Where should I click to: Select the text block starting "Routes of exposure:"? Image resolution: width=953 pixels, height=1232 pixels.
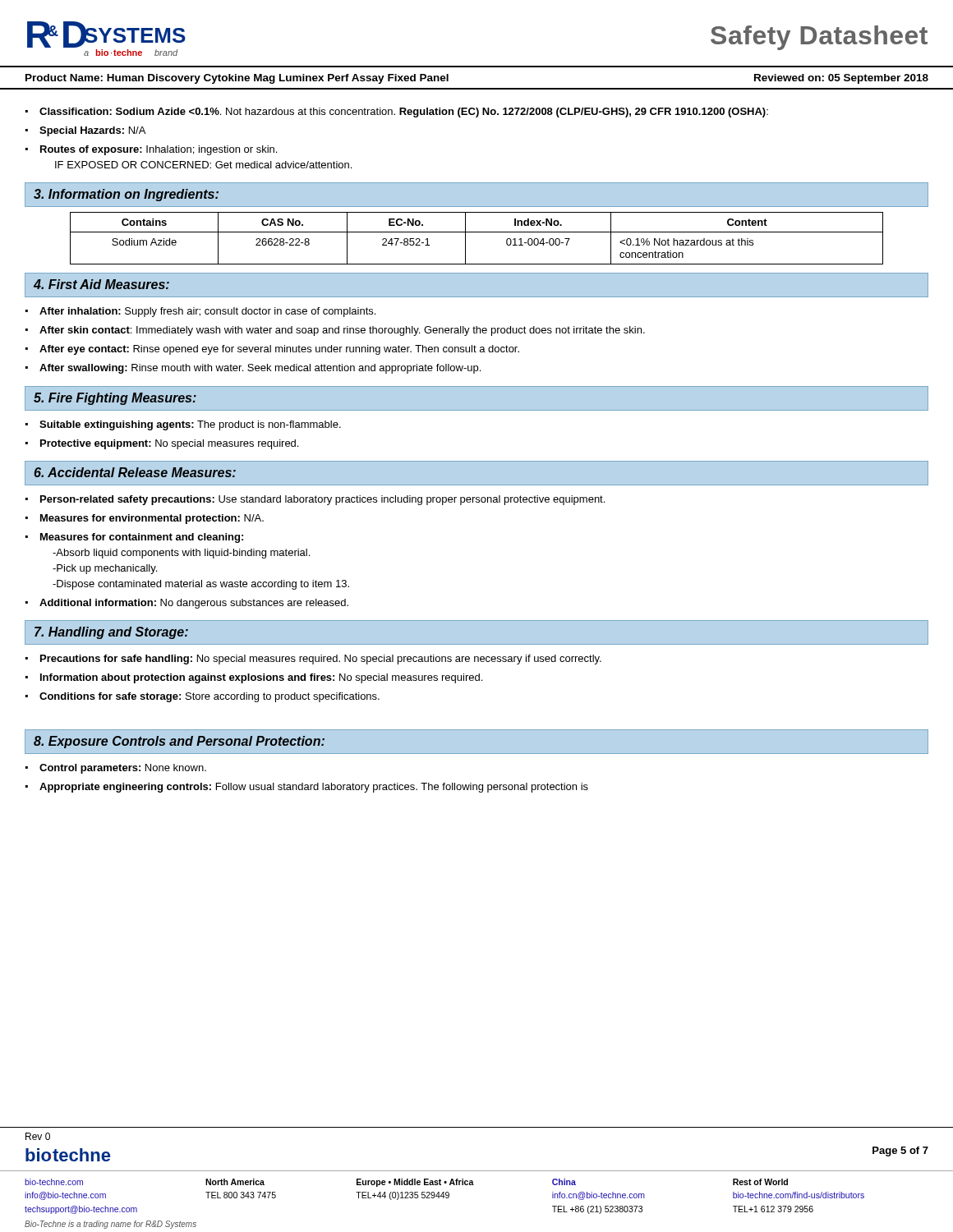pos(196,158)
